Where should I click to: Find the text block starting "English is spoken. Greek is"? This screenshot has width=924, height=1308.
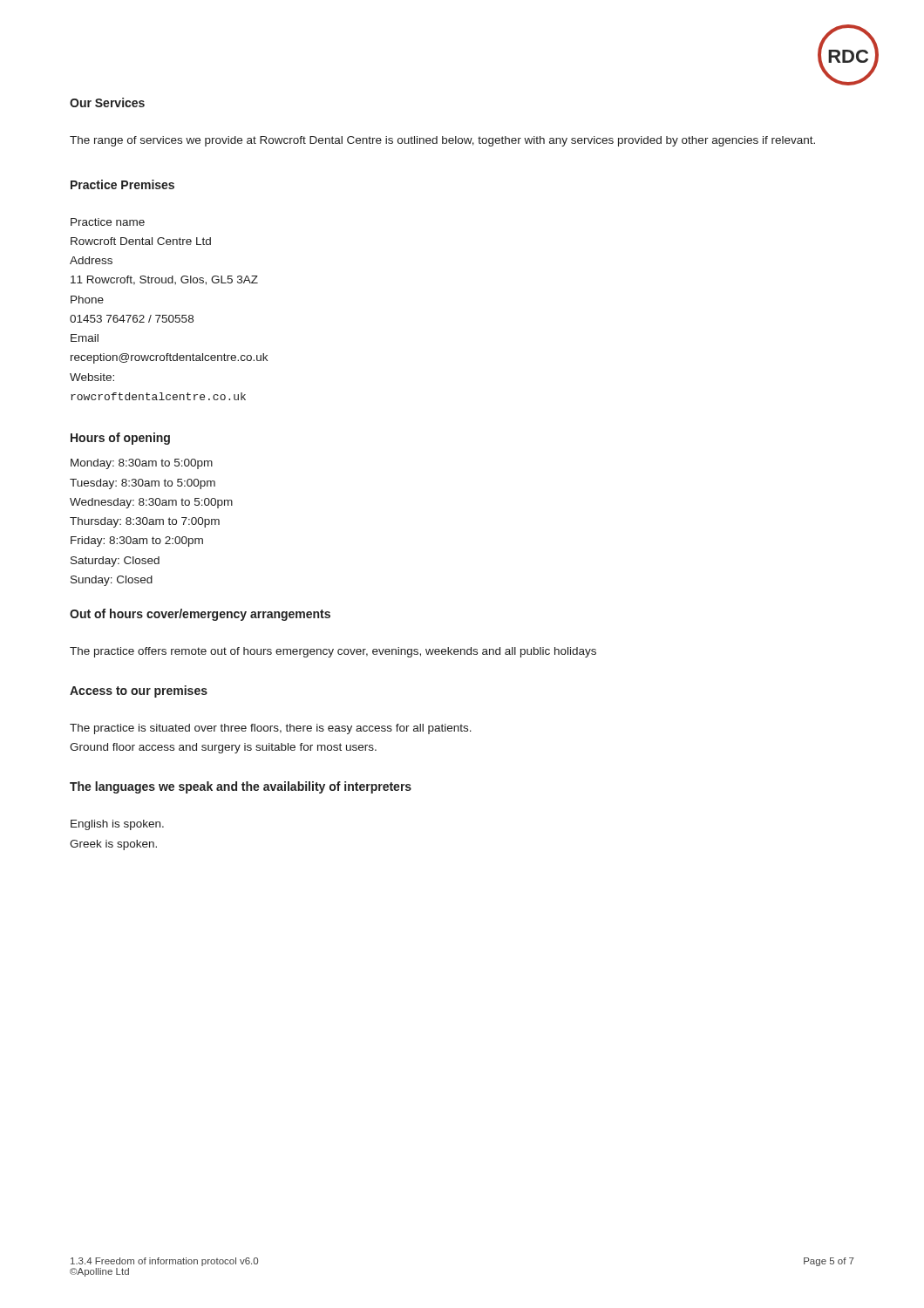(117, 834)
